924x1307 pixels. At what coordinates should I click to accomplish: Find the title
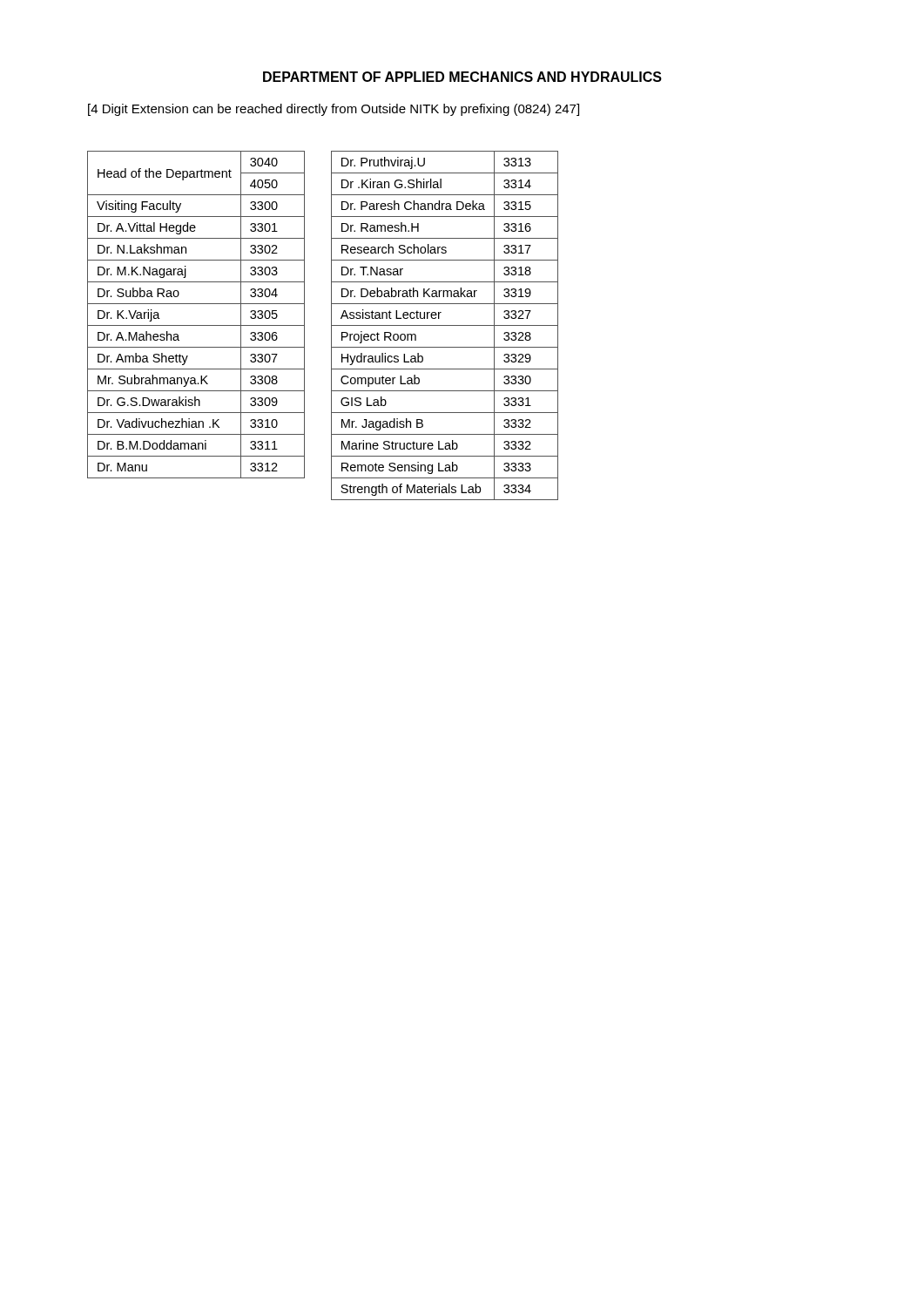click(462, 77)
